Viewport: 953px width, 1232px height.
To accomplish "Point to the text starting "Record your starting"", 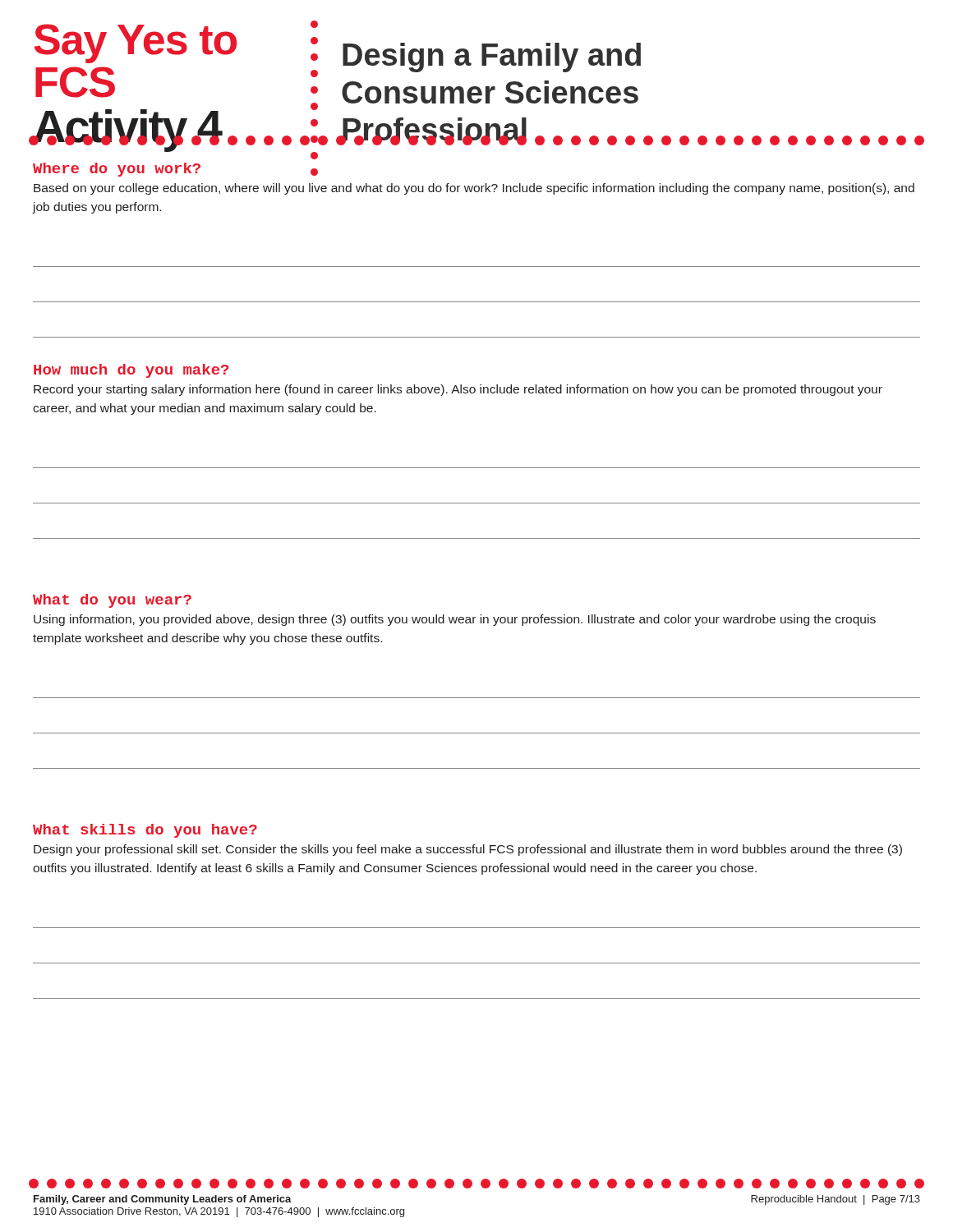I will 476,399.
